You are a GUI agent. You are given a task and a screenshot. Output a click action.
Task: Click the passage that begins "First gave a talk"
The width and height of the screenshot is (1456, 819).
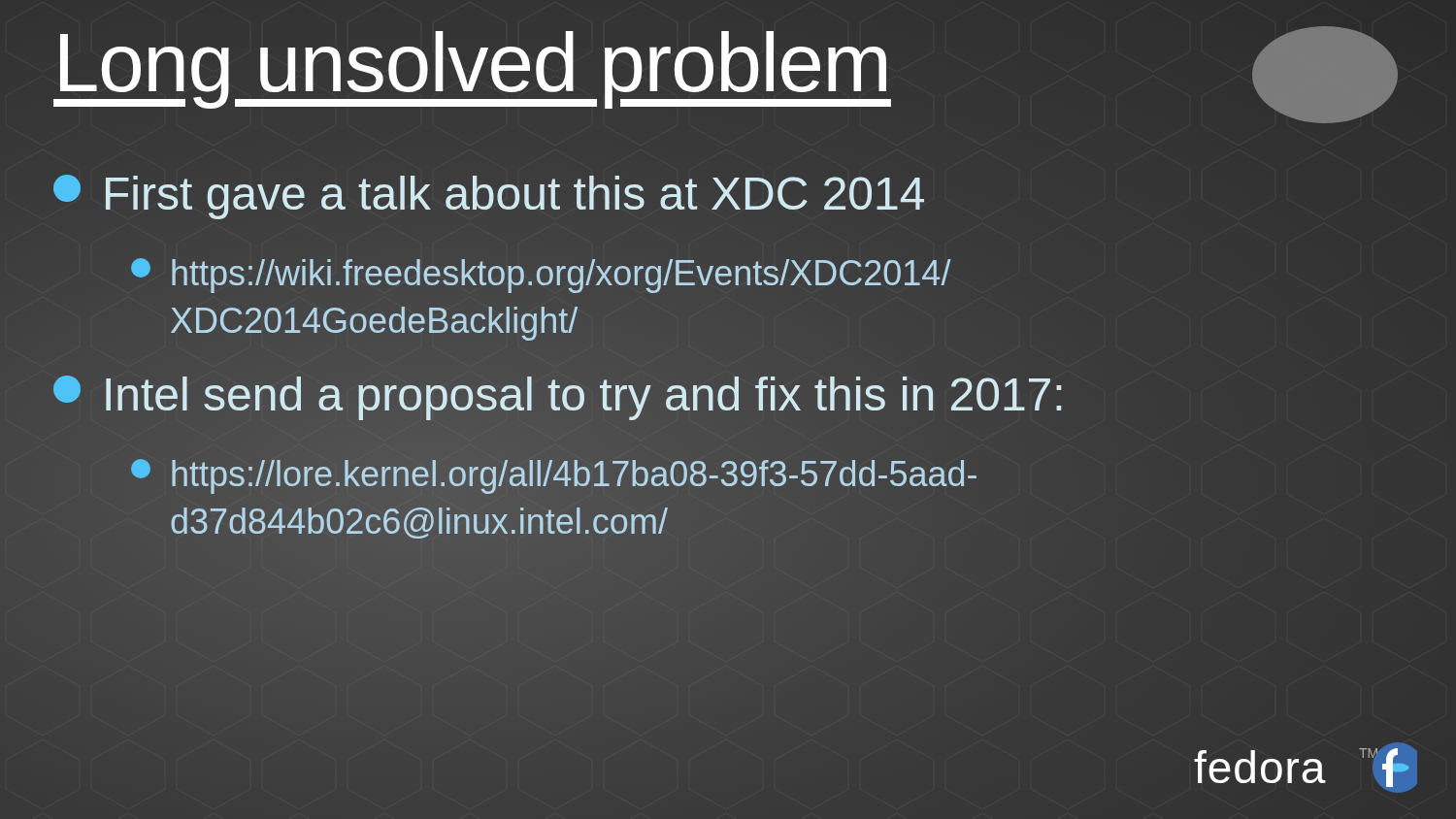(x=489, y=194)
